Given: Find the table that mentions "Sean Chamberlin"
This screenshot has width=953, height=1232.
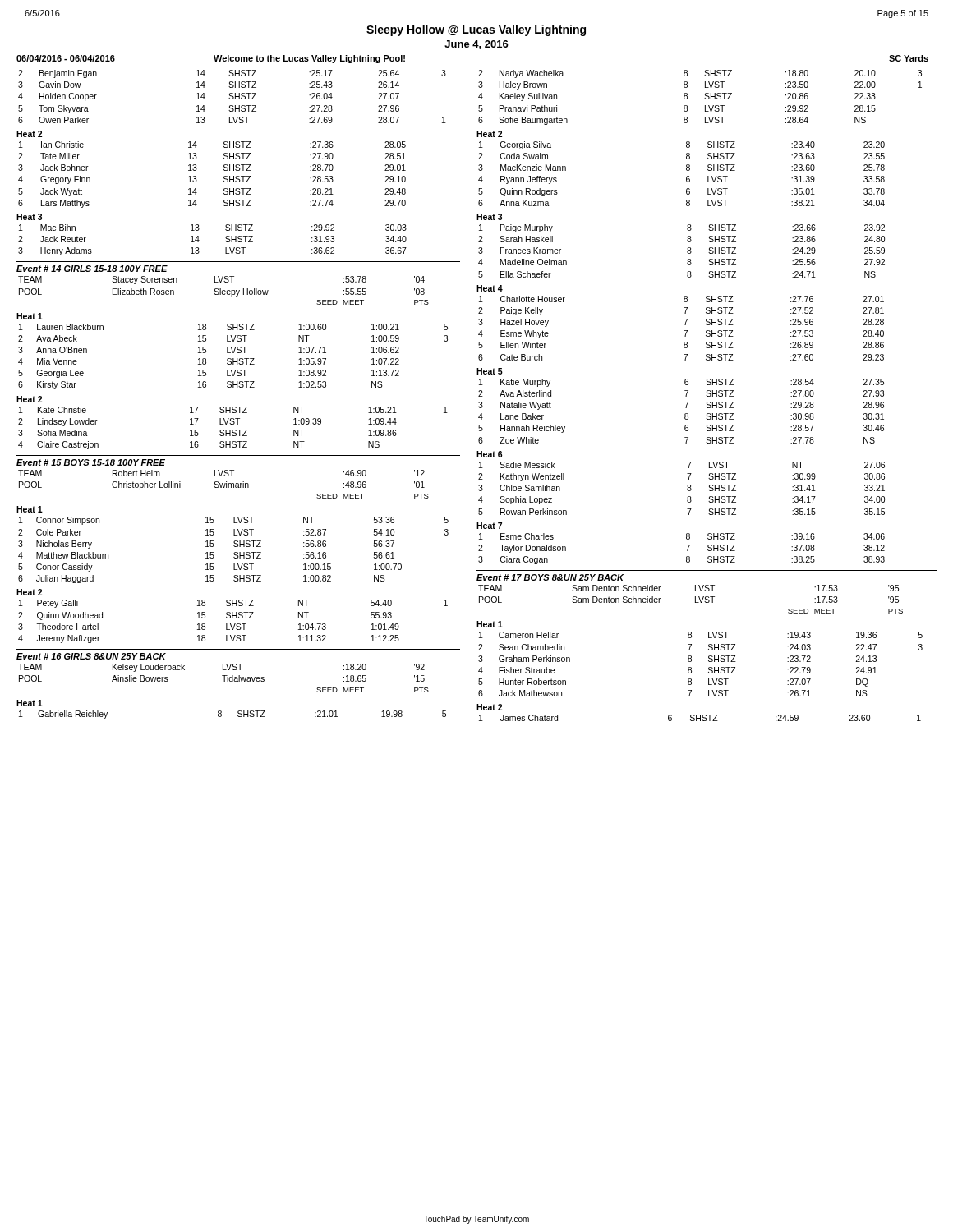Looking at the screenshot, I should point(707,659).
